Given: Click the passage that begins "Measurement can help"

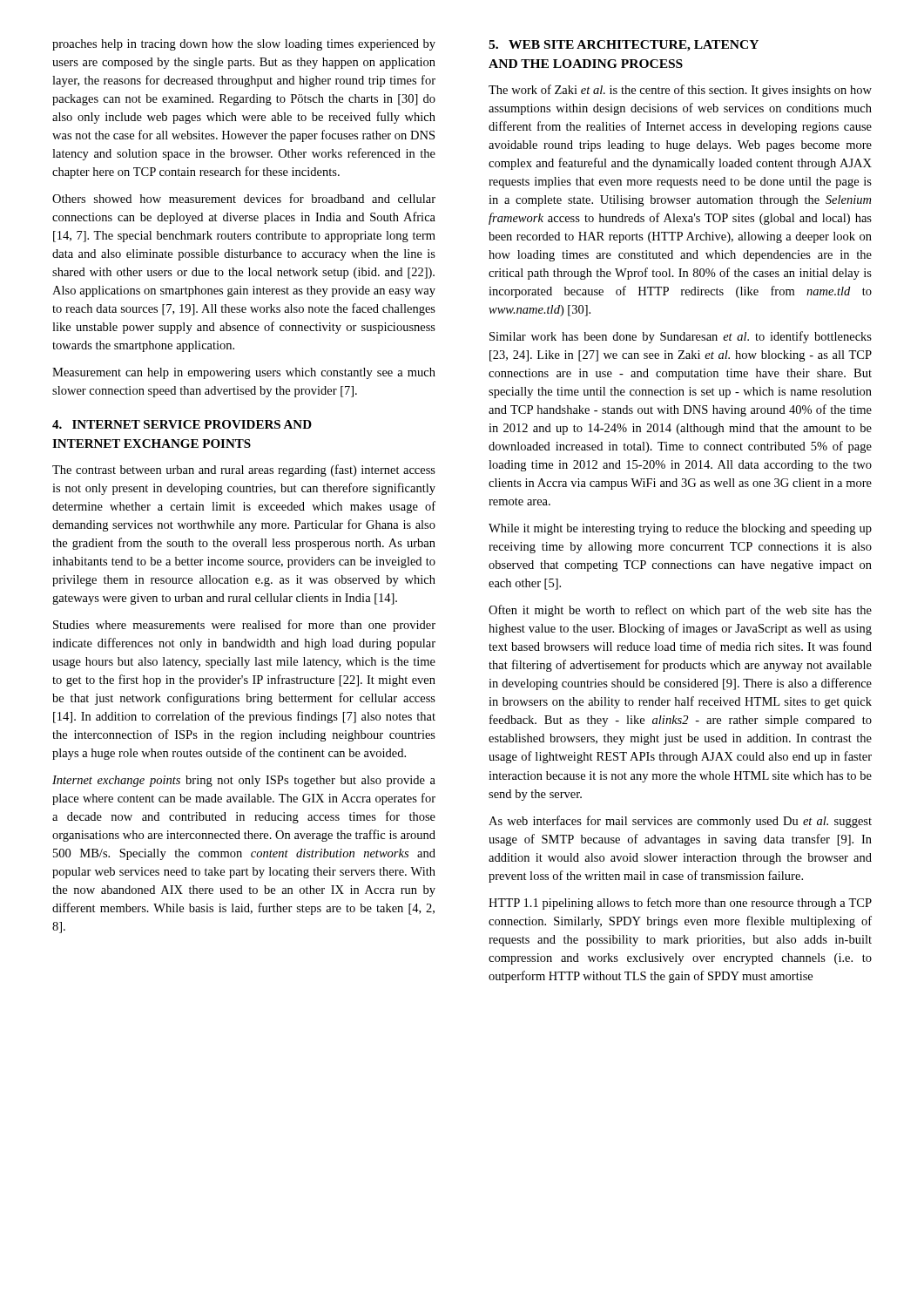Looking at the screenshot, I should pos(244,382).
